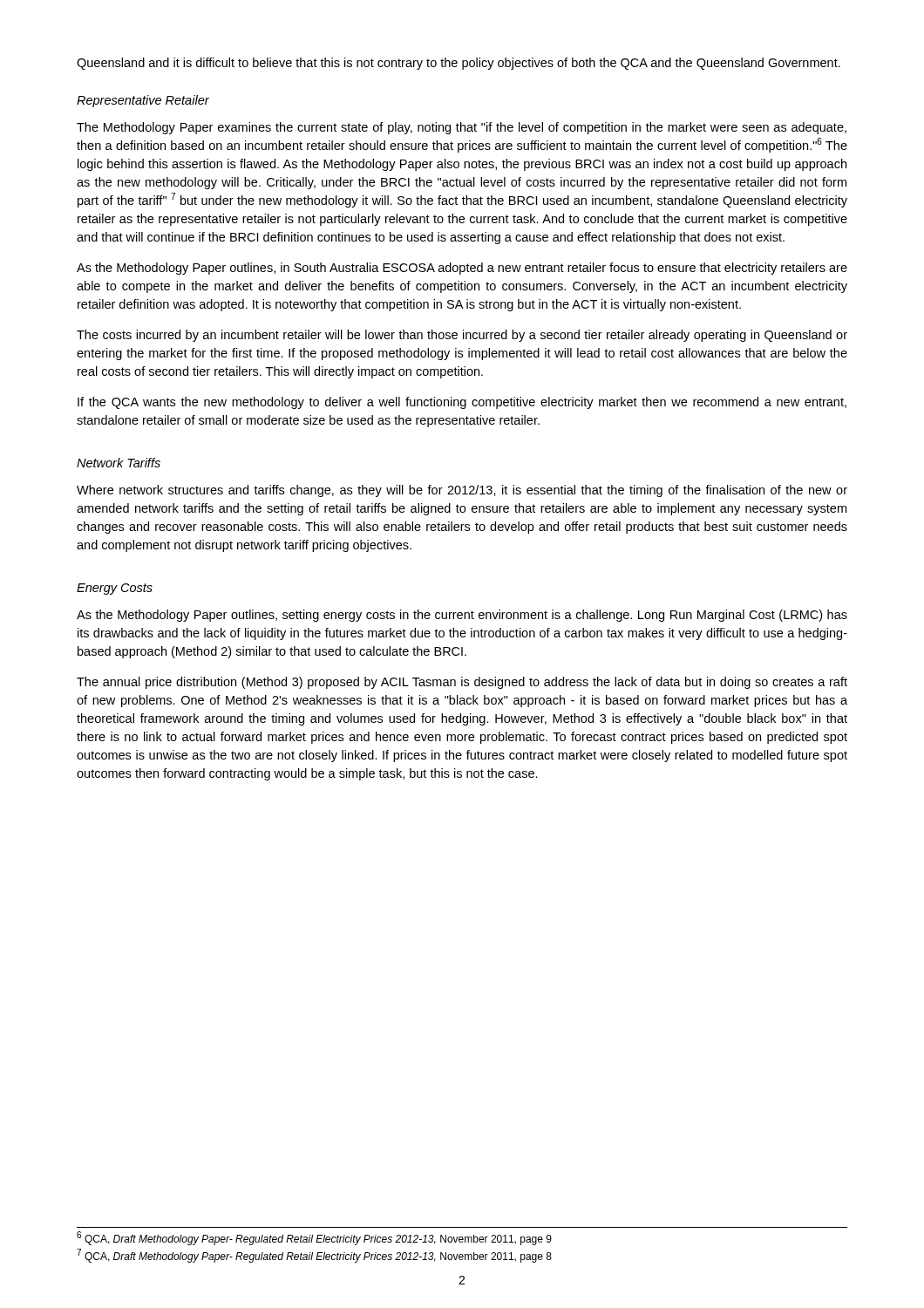Find the text block with the text "As the Methodology Paper outlines, setting energy costs"
924x1308 pixels.
pos(462,633)
